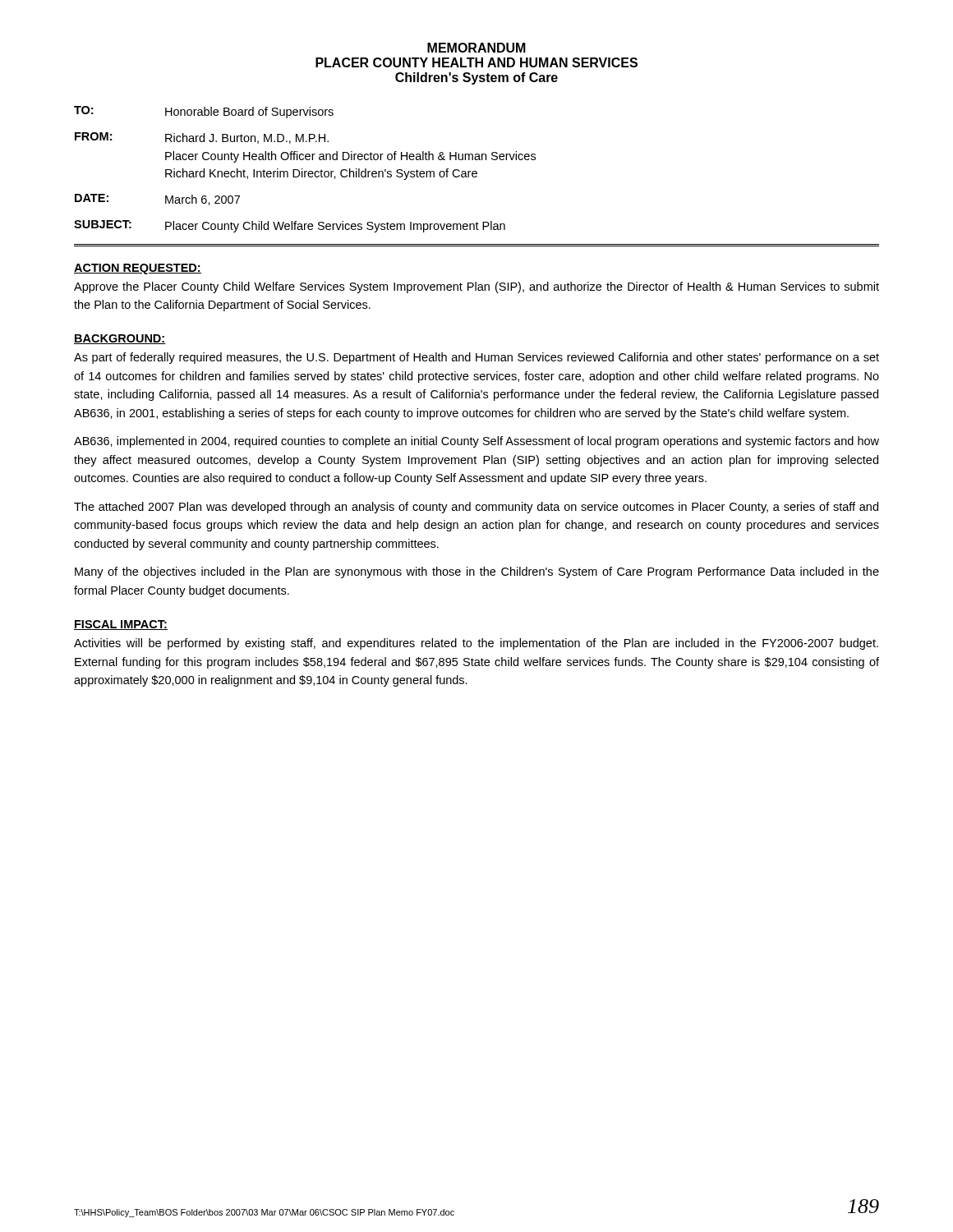
Task: Locate the text block containing "Activities will be performed by existing"
Action: (476, 662)
